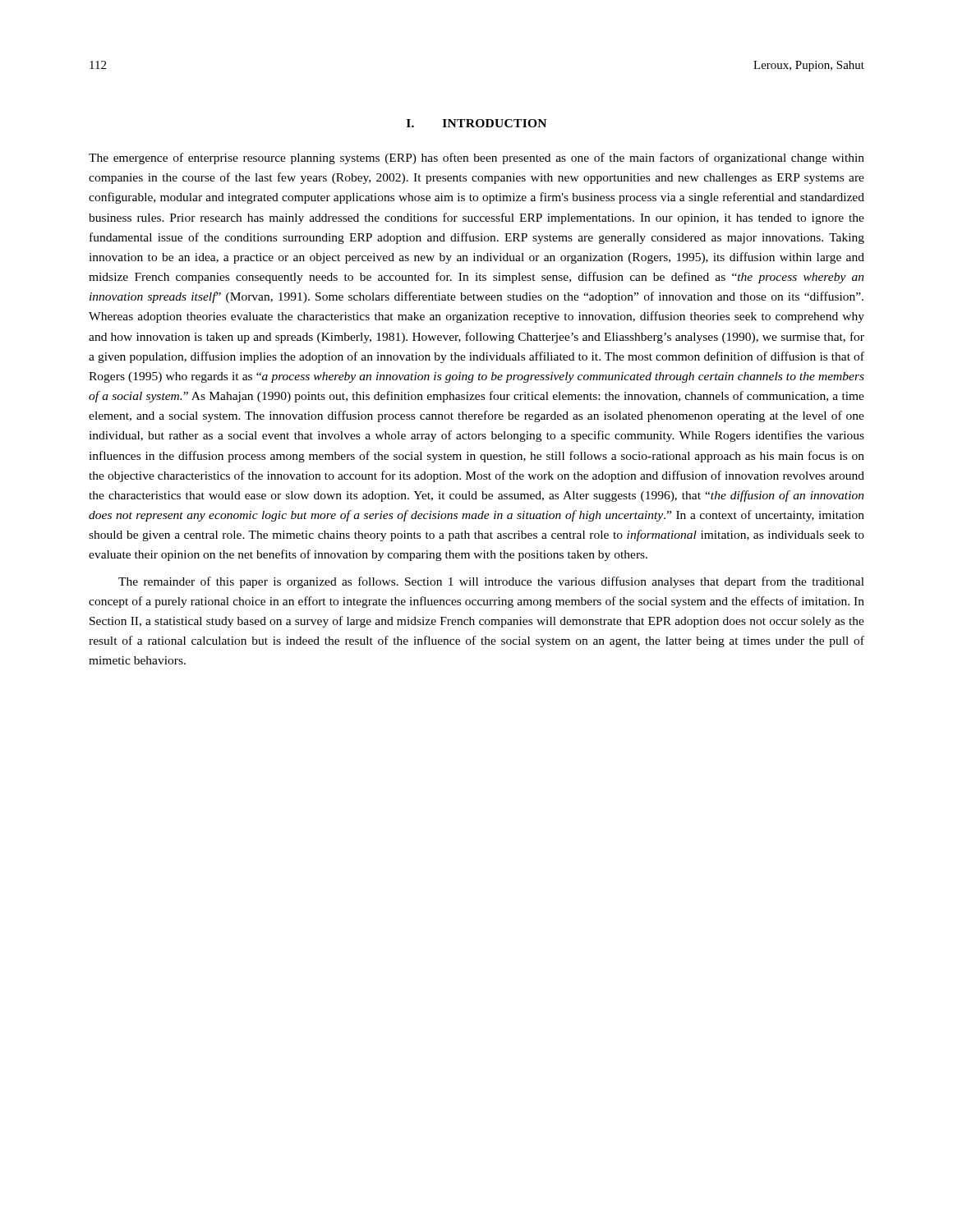
Task: Locate the section header with the text "I. INTRODUCTION"
Action: point(476,123)
